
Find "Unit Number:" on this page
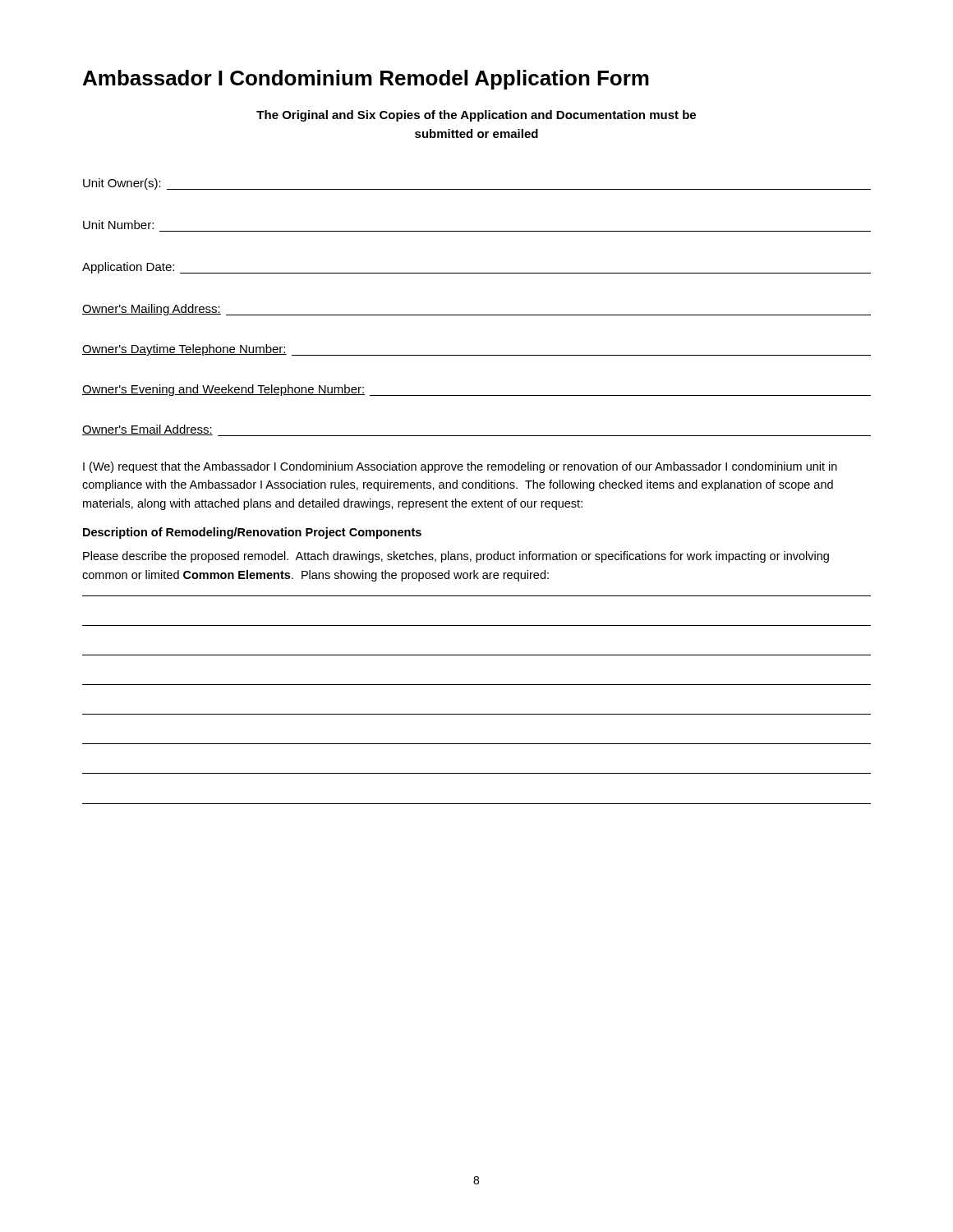tap(476, 224)
